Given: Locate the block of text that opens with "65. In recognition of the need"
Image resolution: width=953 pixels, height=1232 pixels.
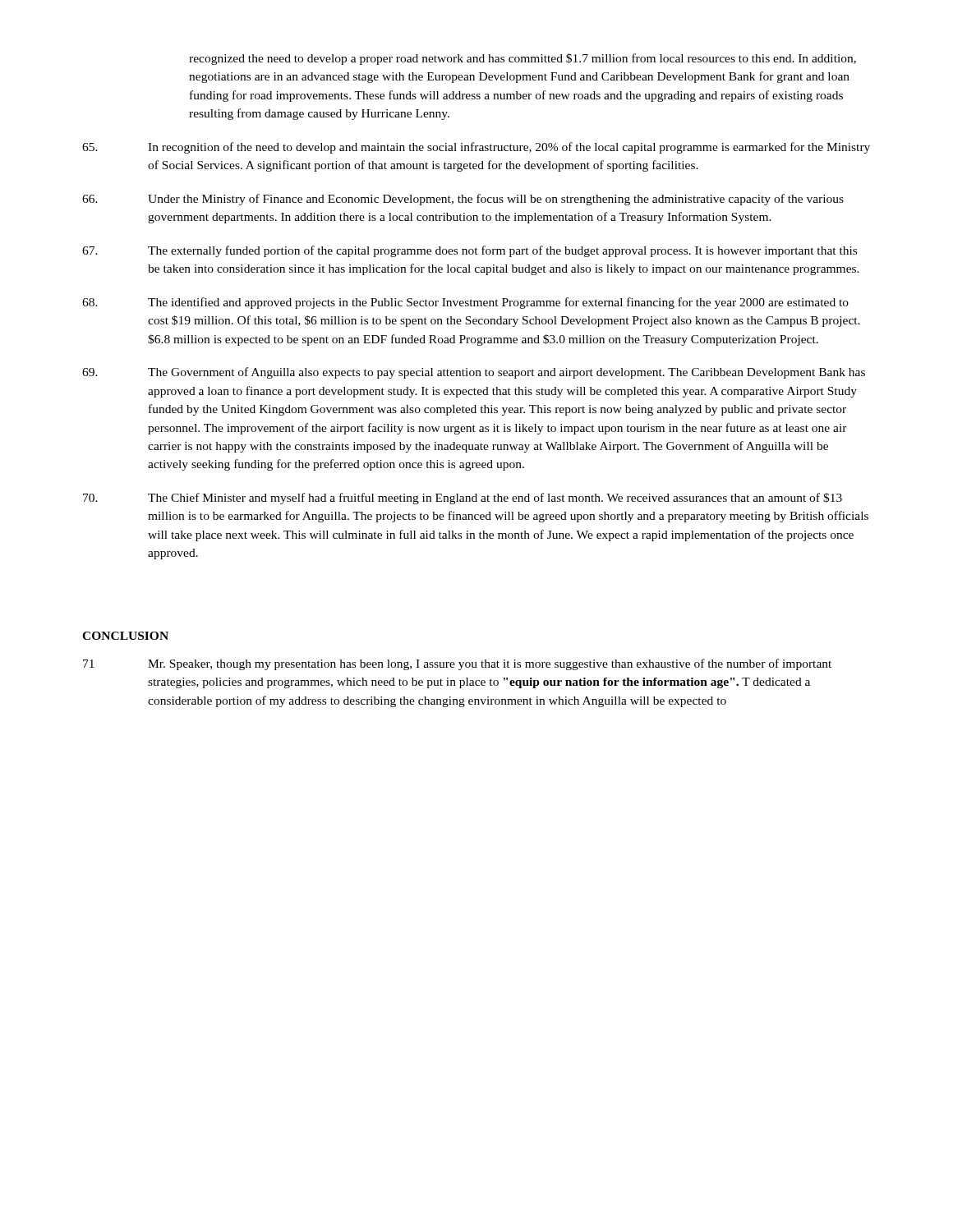Looking at the screenshot, I should point(476,156).
